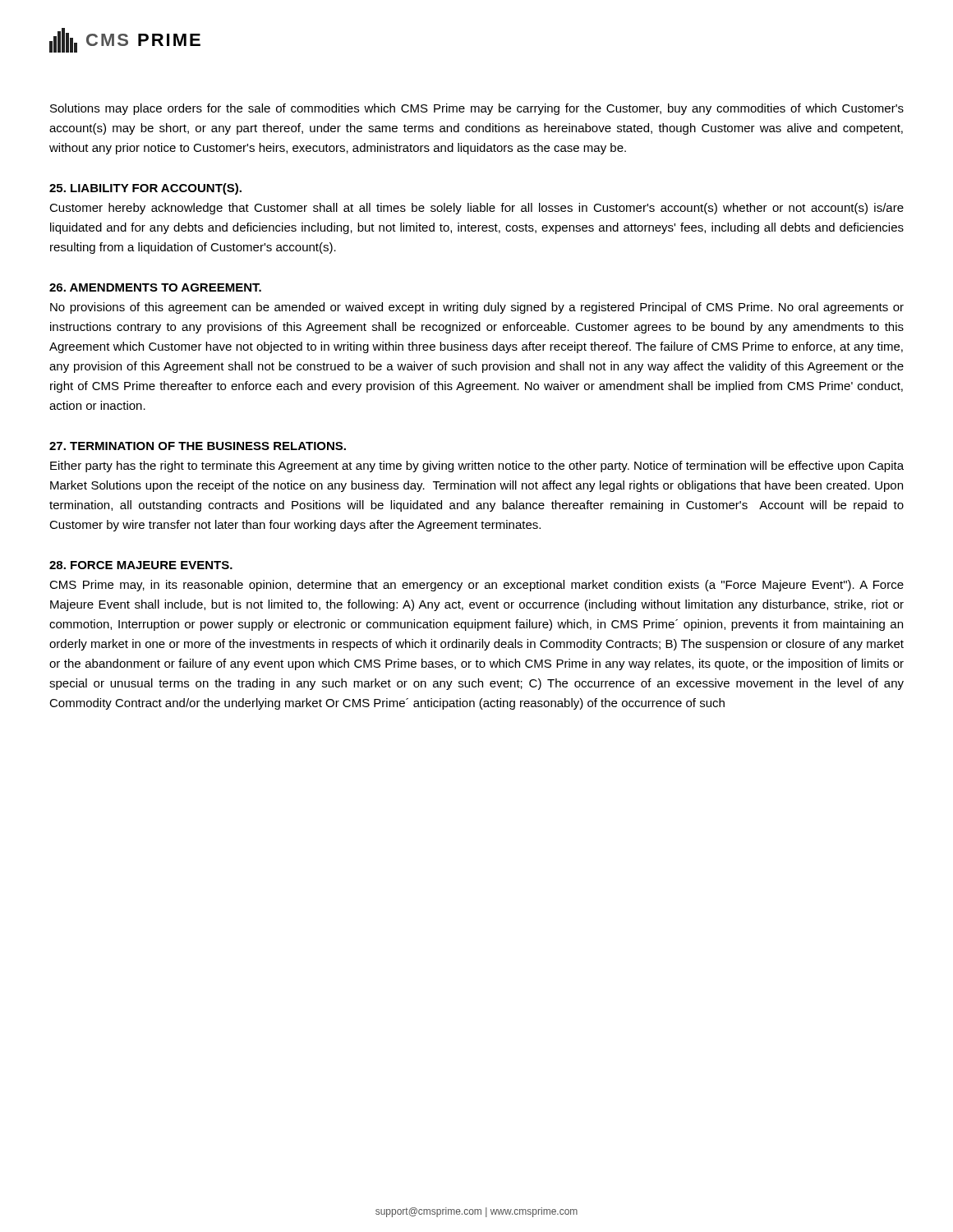The image size is (953, 1232).
Task: Select the text block that reads "CMS Prime may, in its reasonable"
Action: 476,644
